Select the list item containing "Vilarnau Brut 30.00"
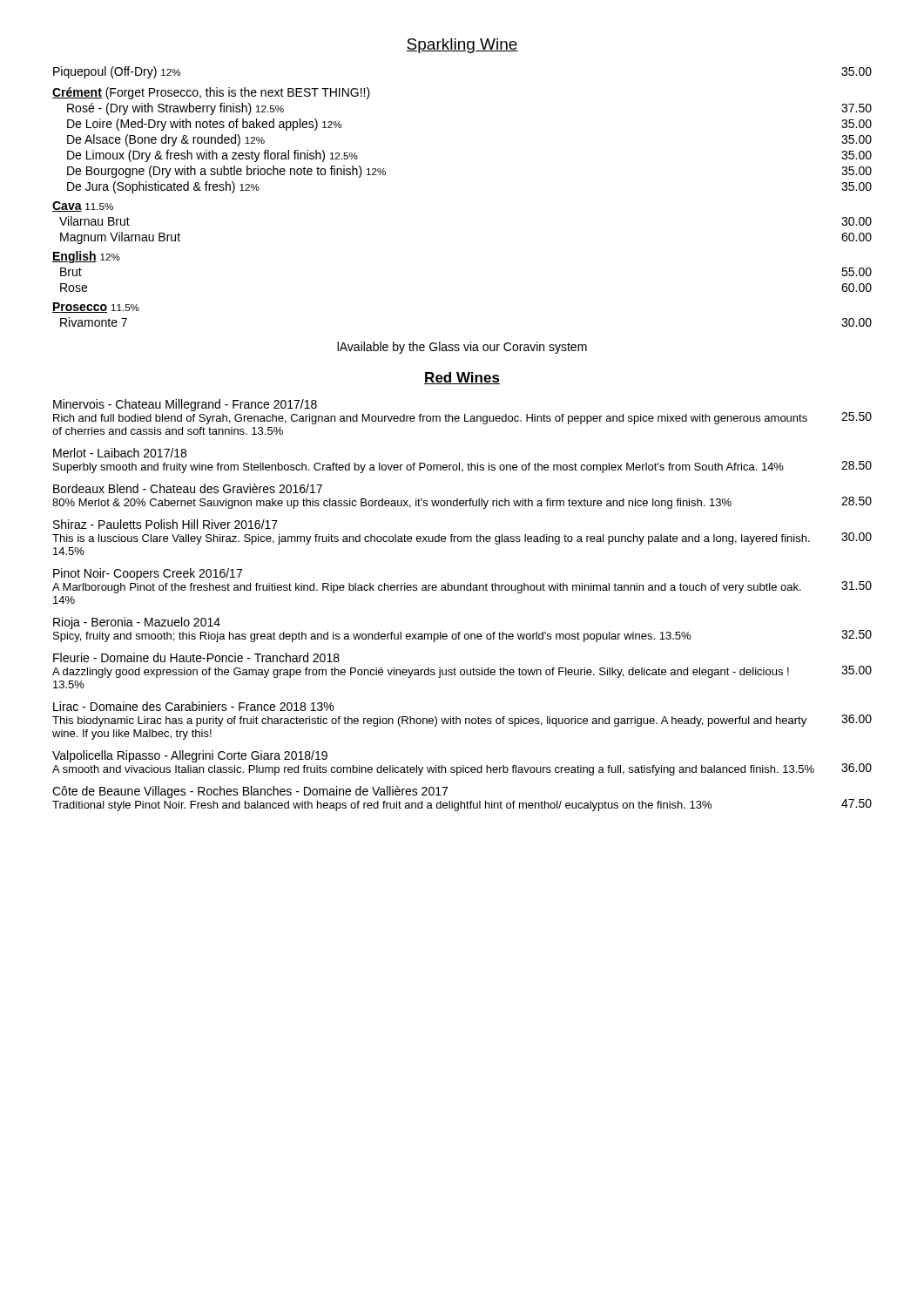Viewport: 924px width, 1307px height. (95, 221)
